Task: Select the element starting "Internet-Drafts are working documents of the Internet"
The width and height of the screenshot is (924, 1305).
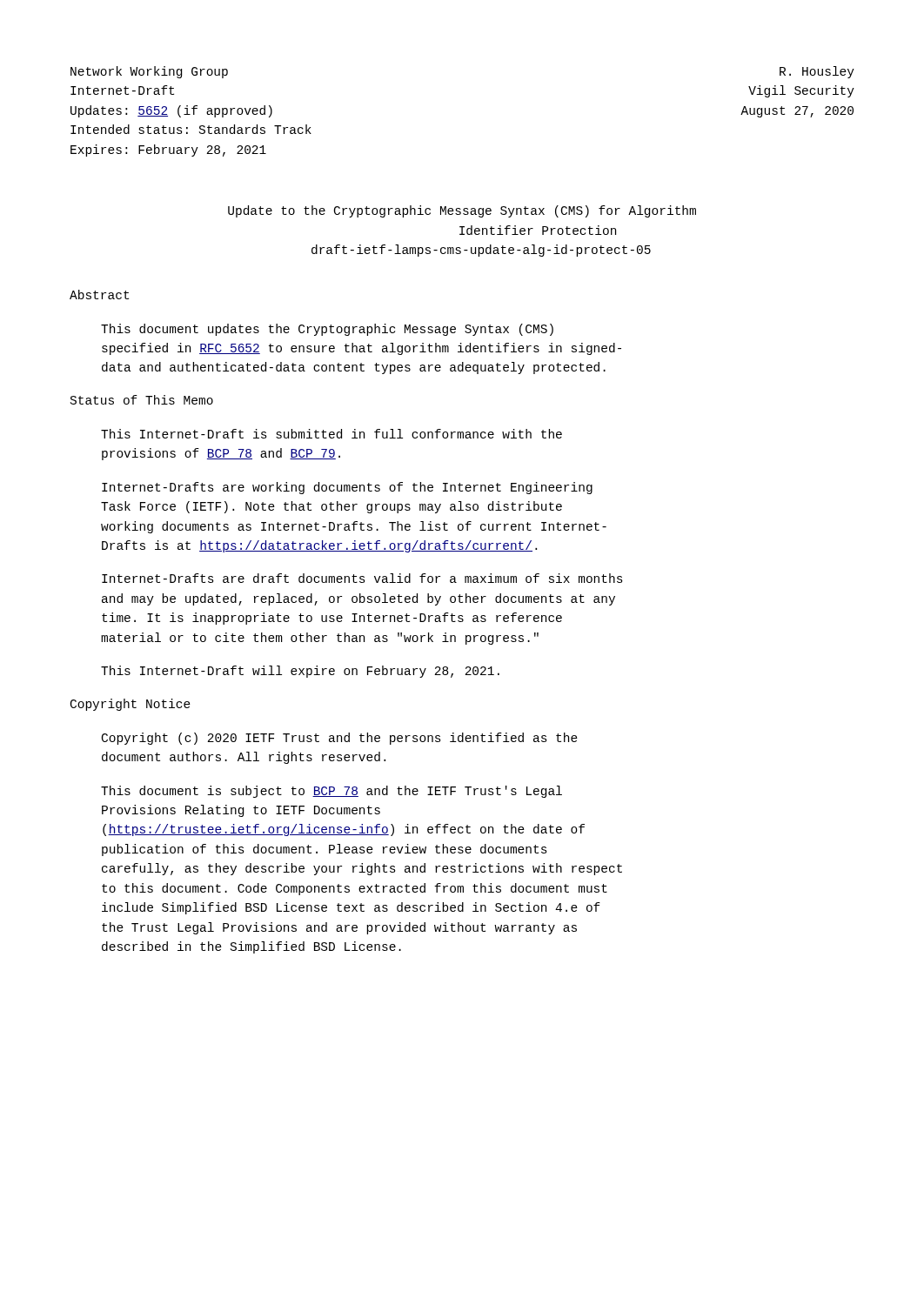Action: [x=355, y=517]
